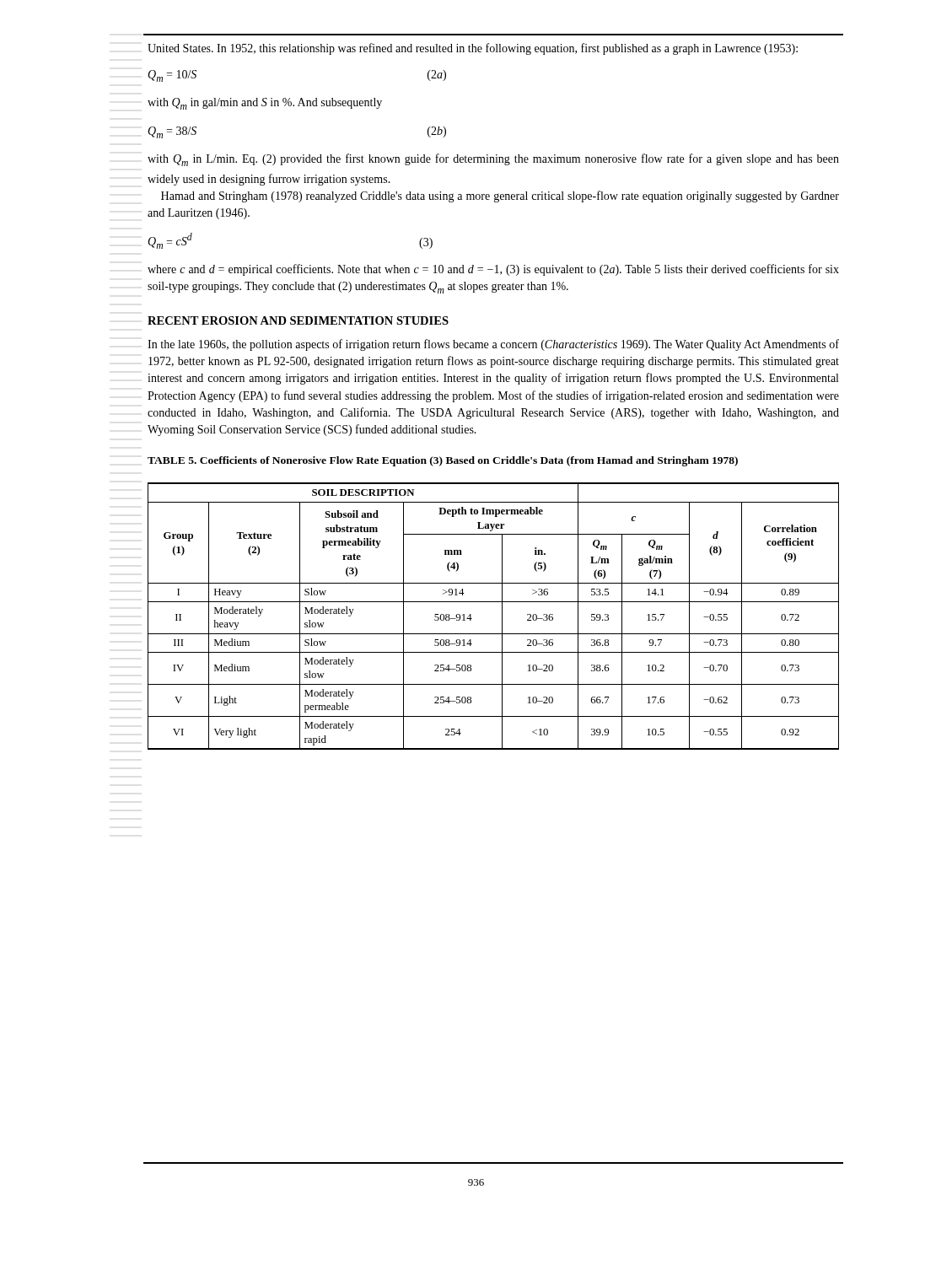The width and height of the screenshot is (952, 1265).
Task: Find the text block containing "In the late 1960s, the pollution aspects"
Action: [x=493, y=387]
